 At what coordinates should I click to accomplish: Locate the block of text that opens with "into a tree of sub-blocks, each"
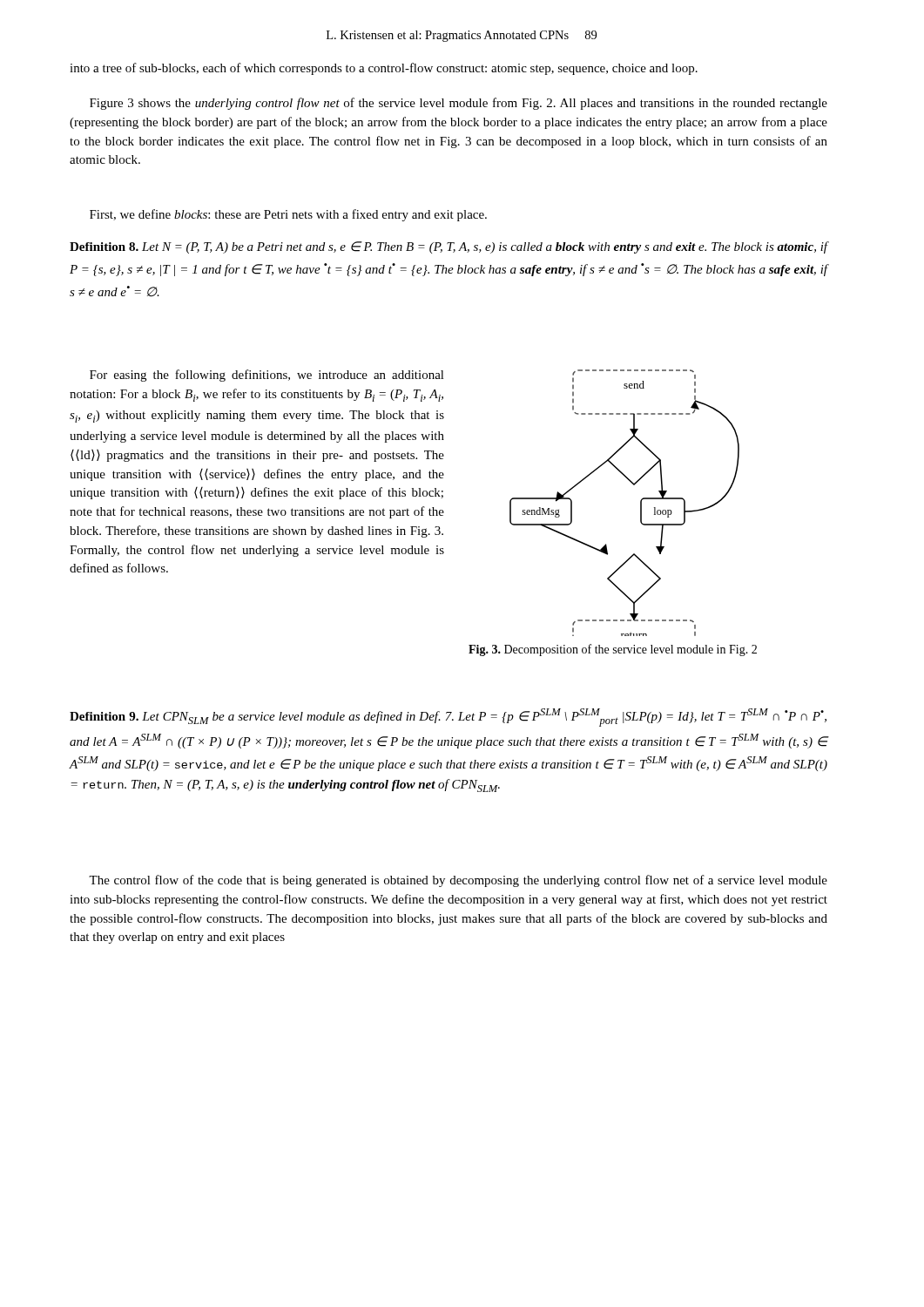click(x=384, y=68)
